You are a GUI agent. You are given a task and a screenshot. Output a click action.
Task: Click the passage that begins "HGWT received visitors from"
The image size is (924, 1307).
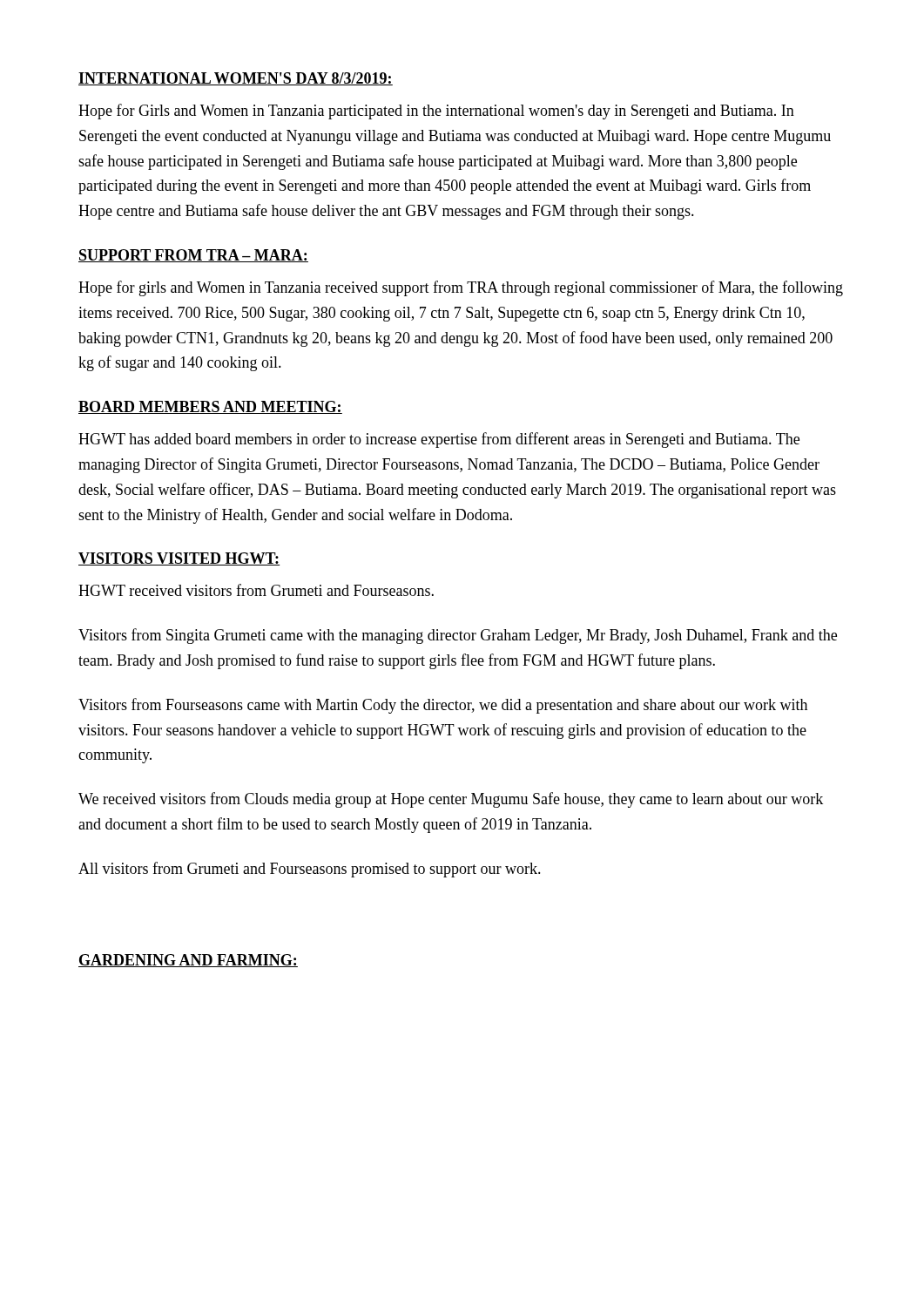point(257,591)
